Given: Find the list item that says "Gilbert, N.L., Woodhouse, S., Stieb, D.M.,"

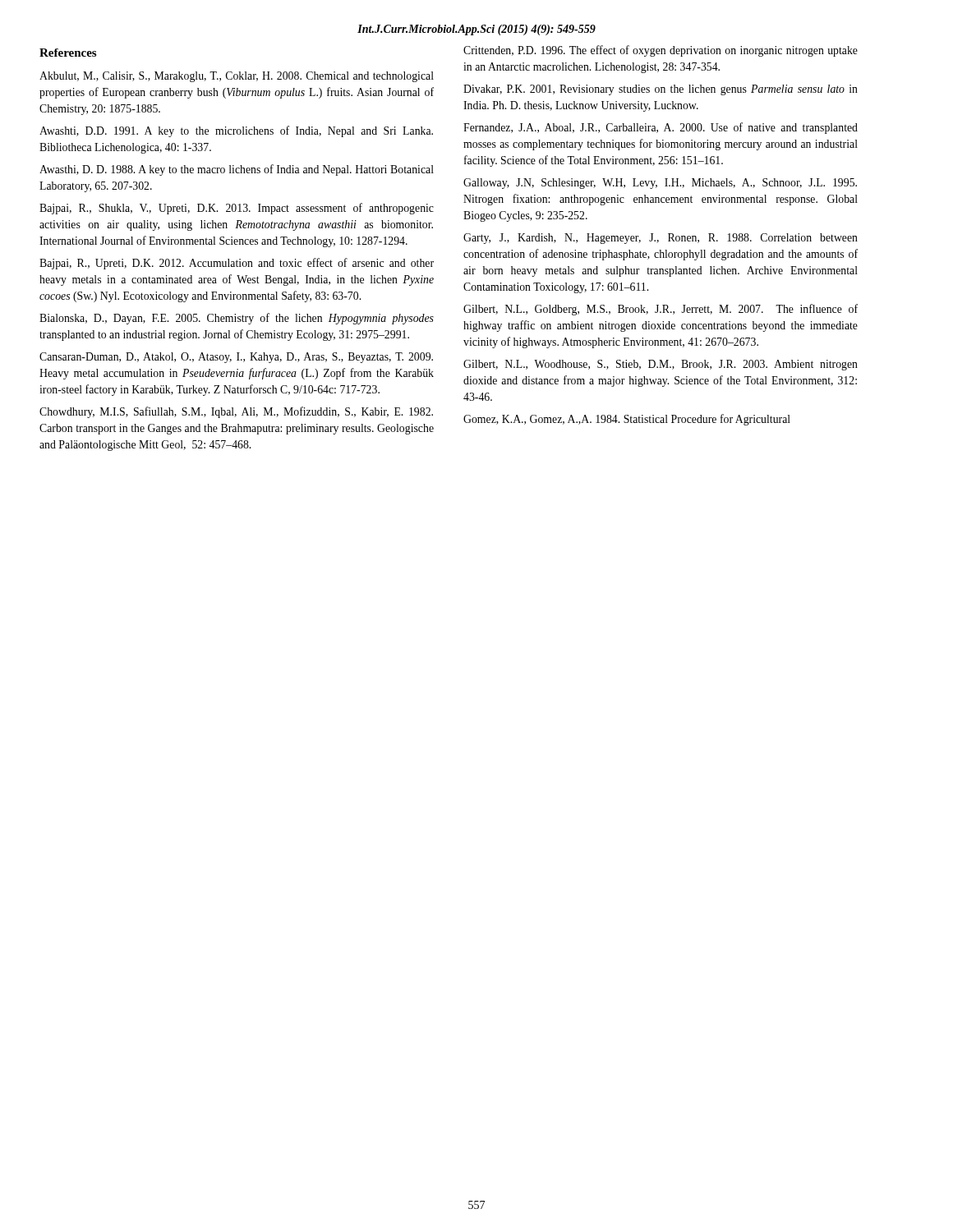Looking at the screenshot, I should [x=661, y=381].
